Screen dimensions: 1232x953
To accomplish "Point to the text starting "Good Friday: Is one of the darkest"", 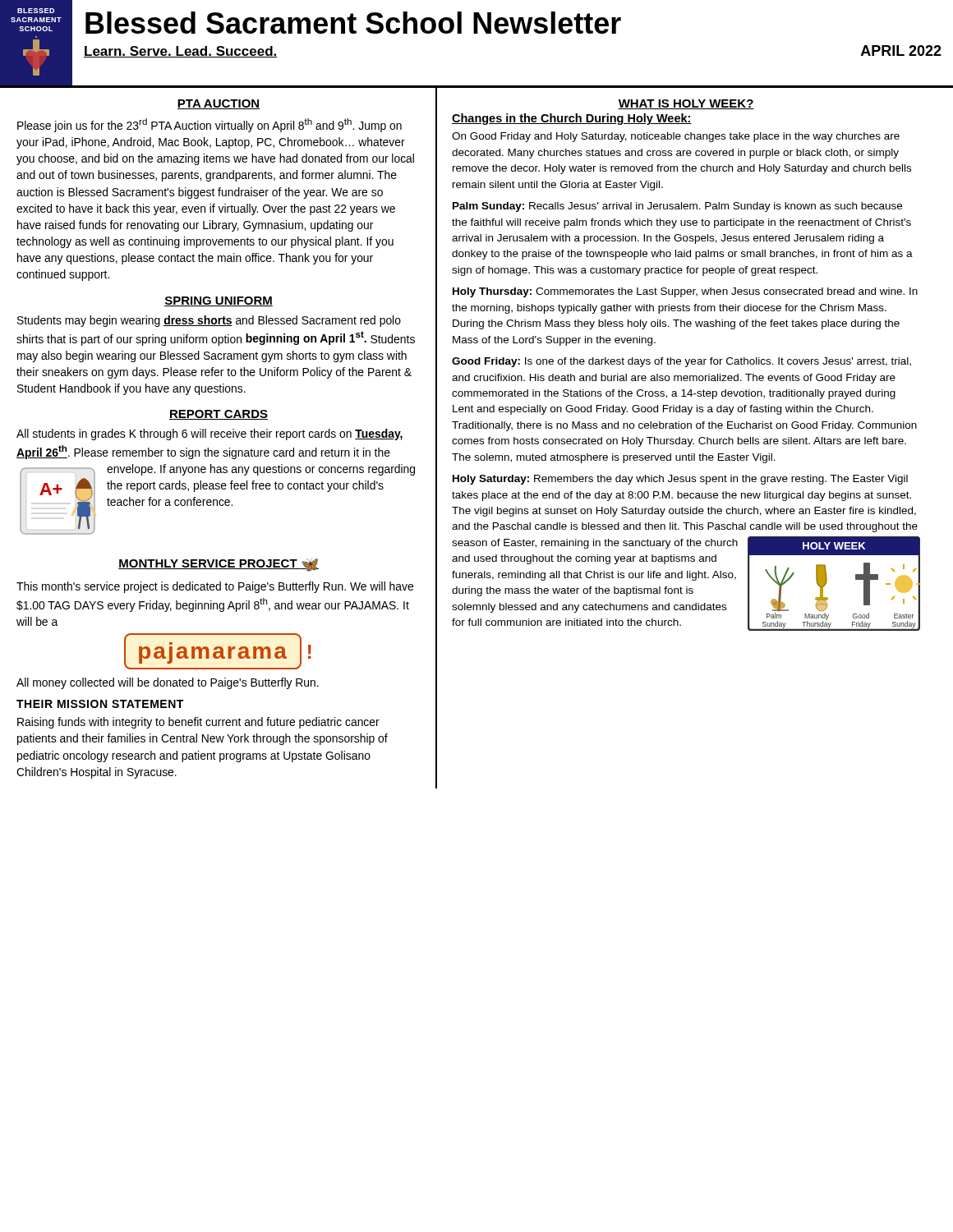I will click(x=684, y=409).
